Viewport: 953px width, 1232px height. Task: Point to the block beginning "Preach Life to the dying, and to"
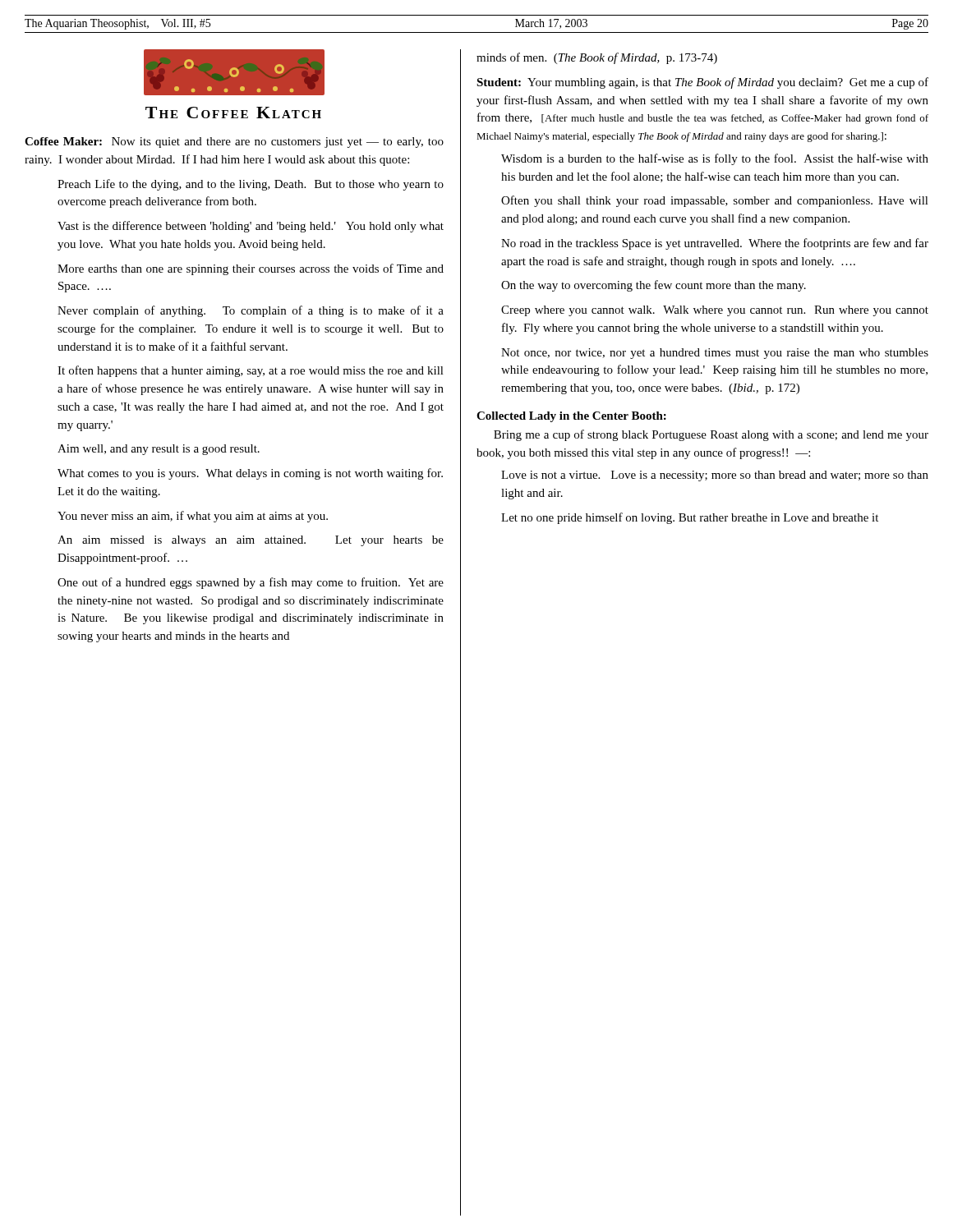pyautogui.click(x=251, y=192)
